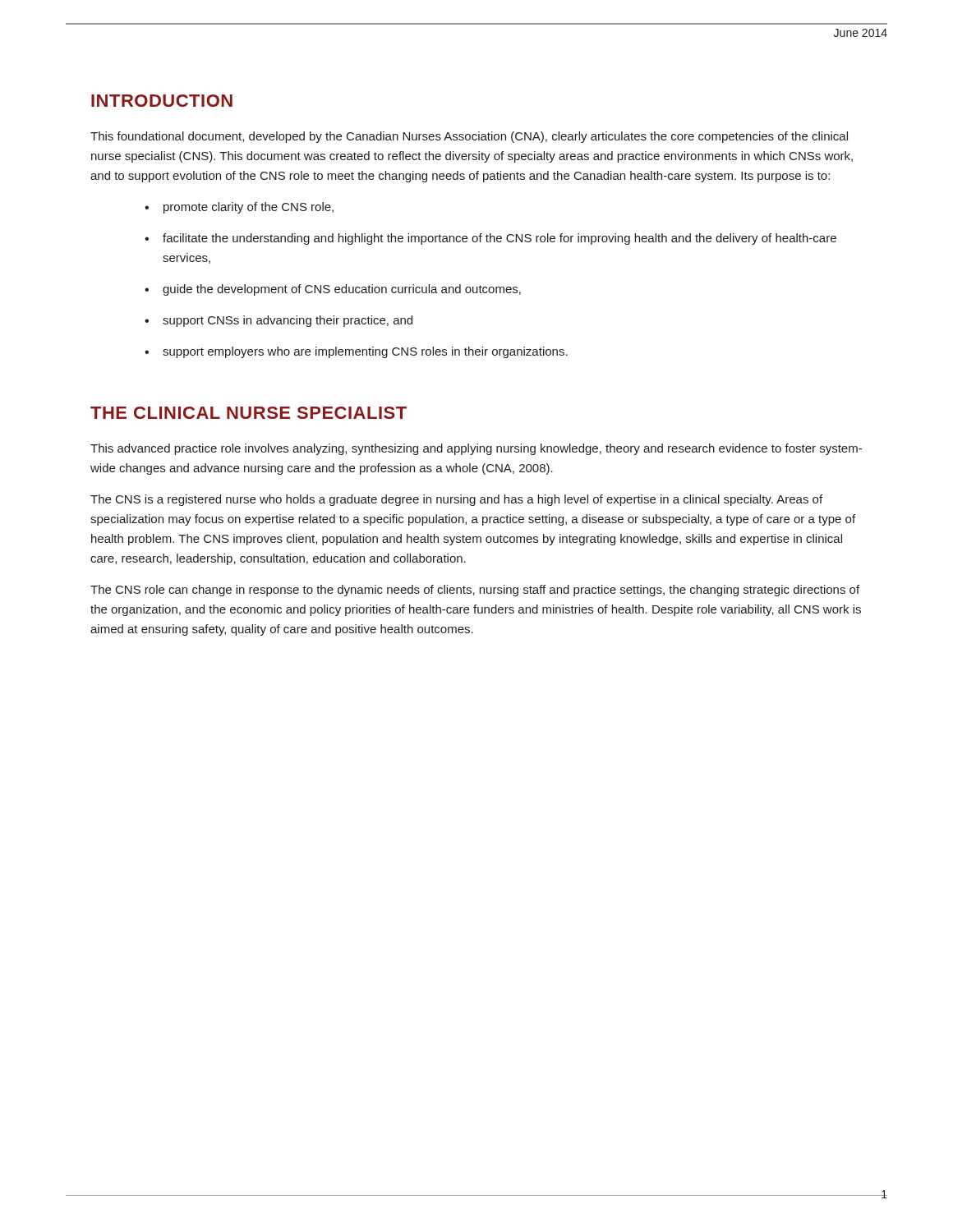The image size is (953, 1232).
Task: Point to the text starting "This advanced practice role involves"
Action: coord(476,458)
